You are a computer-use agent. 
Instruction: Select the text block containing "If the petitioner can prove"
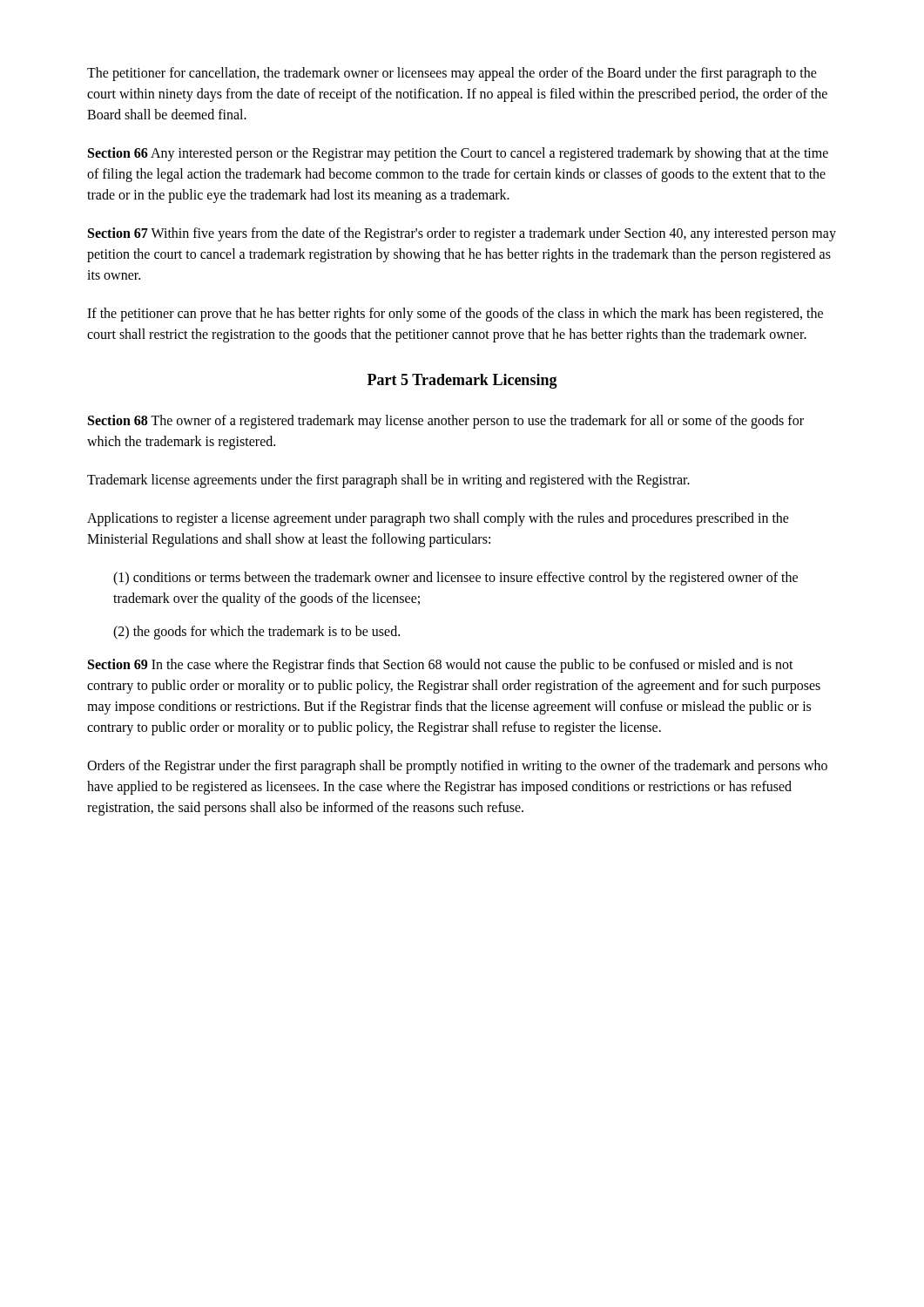(x=455, y=324)
